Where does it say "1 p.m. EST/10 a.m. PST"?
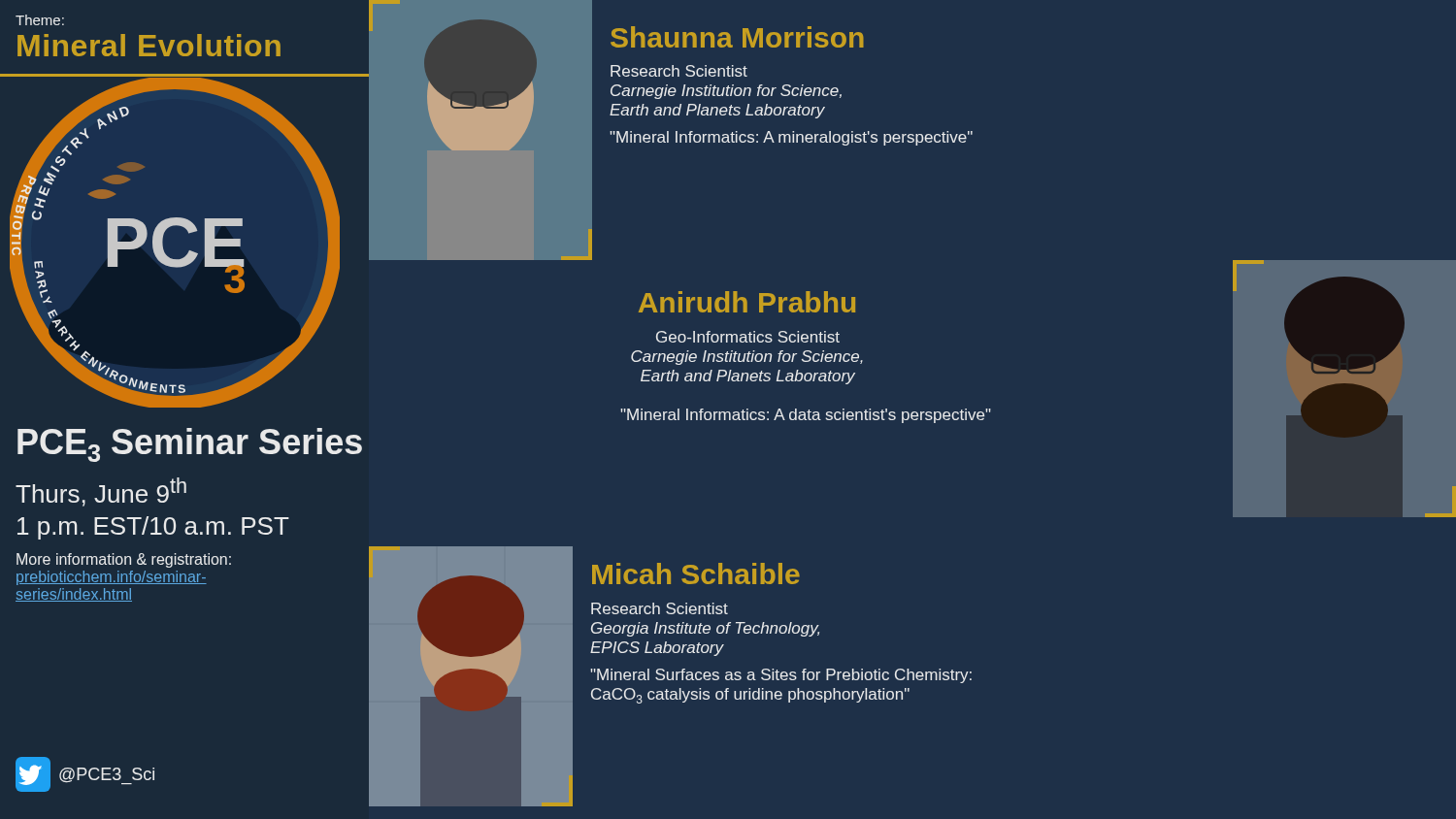Image resolution: width=1456 pixels, height=819 pixels. (152, 526)
